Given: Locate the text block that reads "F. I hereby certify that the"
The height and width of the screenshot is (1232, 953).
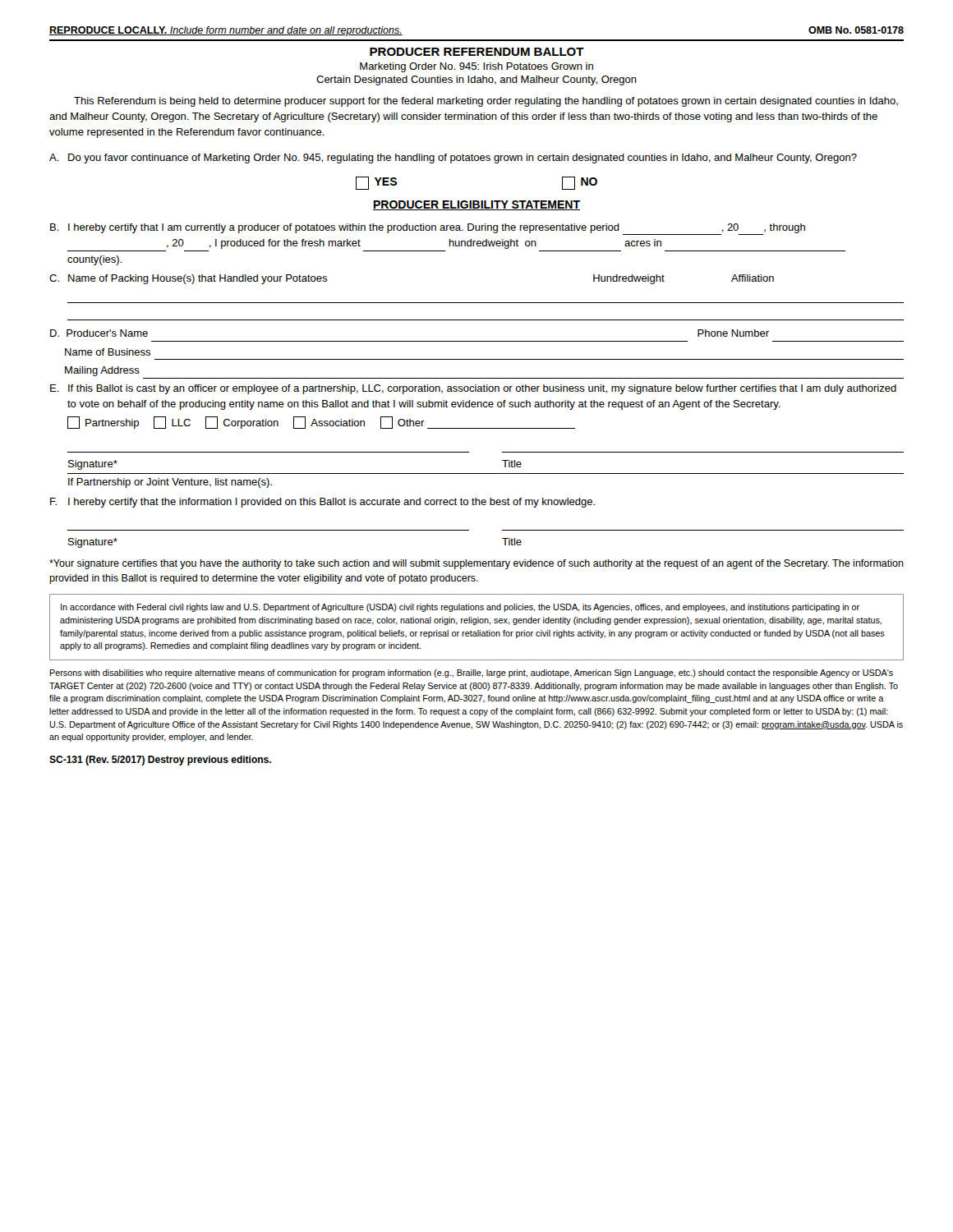Looking at the screenshot, I should (x=322, y=502).
